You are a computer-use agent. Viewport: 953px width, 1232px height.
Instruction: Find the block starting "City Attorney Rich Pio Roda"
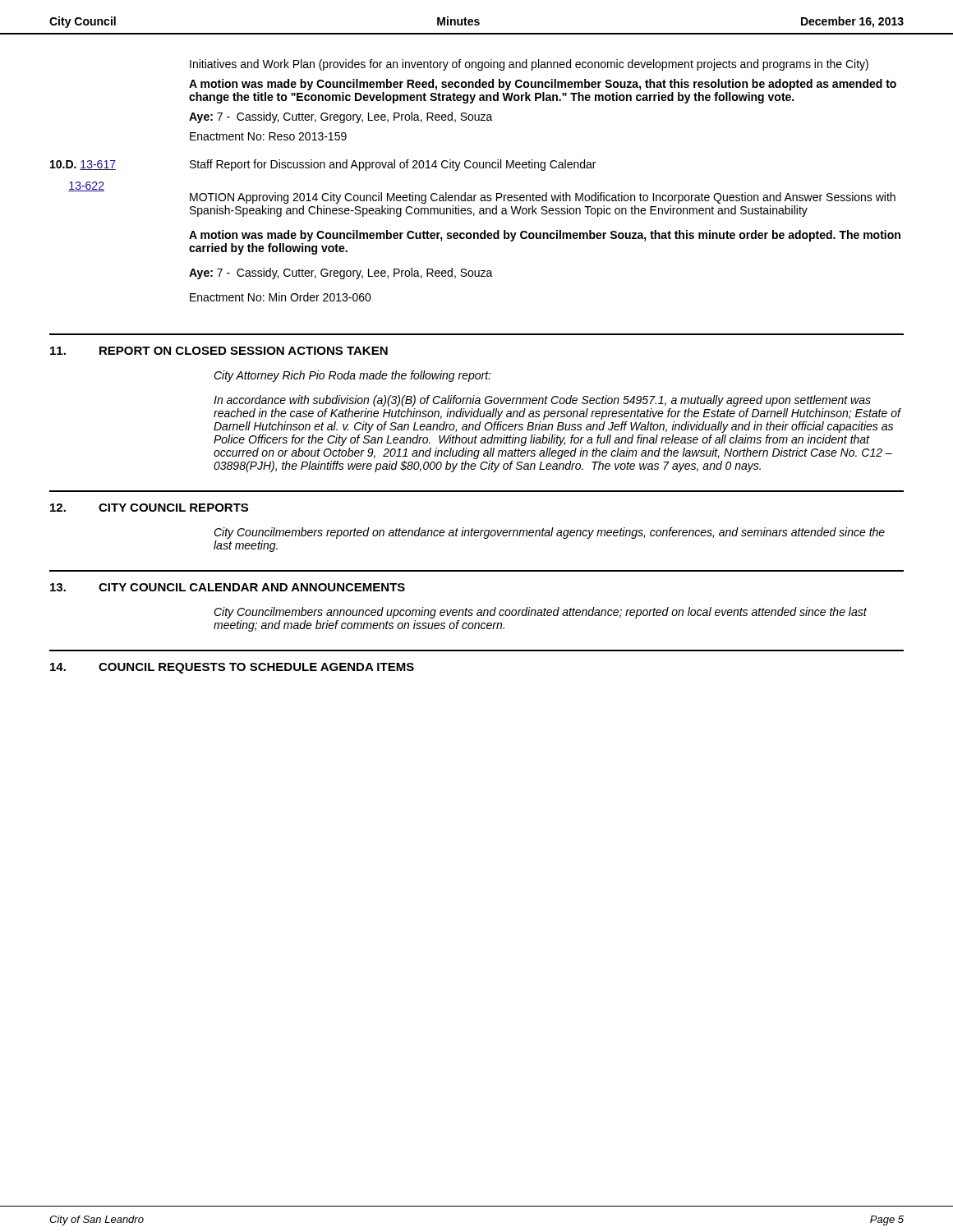(559, 420)
